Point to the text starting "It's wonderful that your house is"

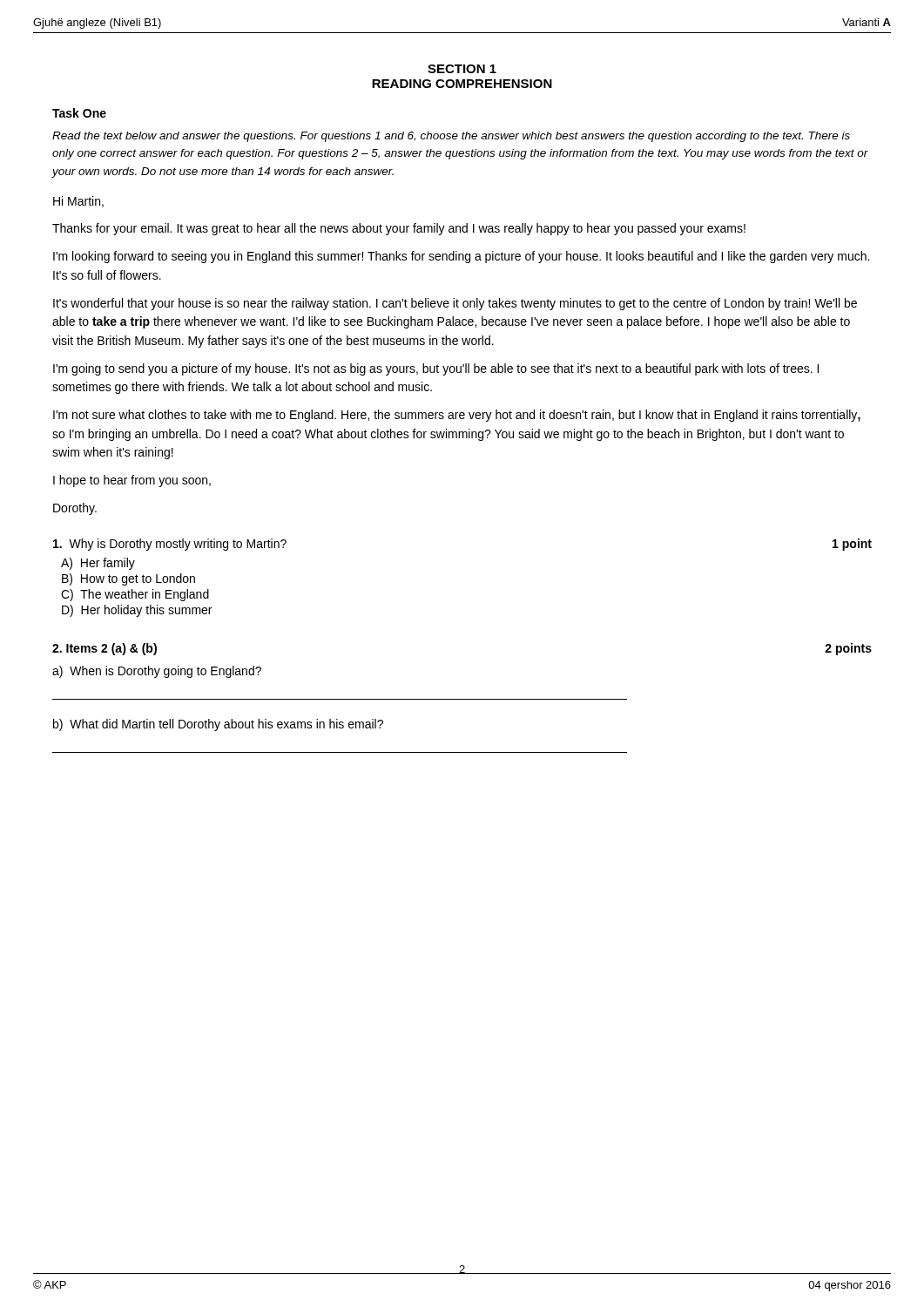pyautogui.click(x=455, y=322)
